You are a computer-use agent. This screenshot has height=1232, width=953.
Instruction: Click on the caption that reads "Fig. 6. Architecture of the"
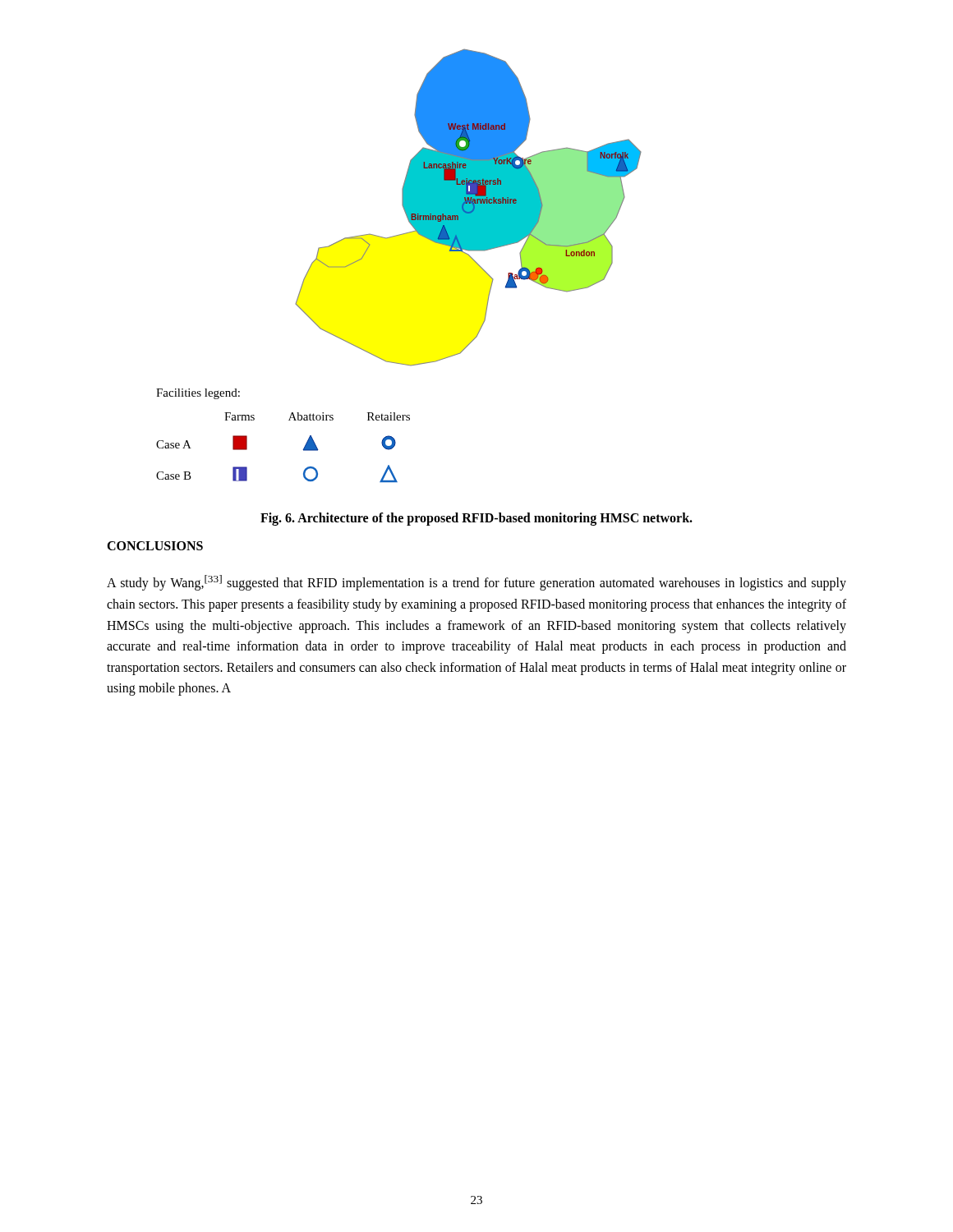pos(476,518)
